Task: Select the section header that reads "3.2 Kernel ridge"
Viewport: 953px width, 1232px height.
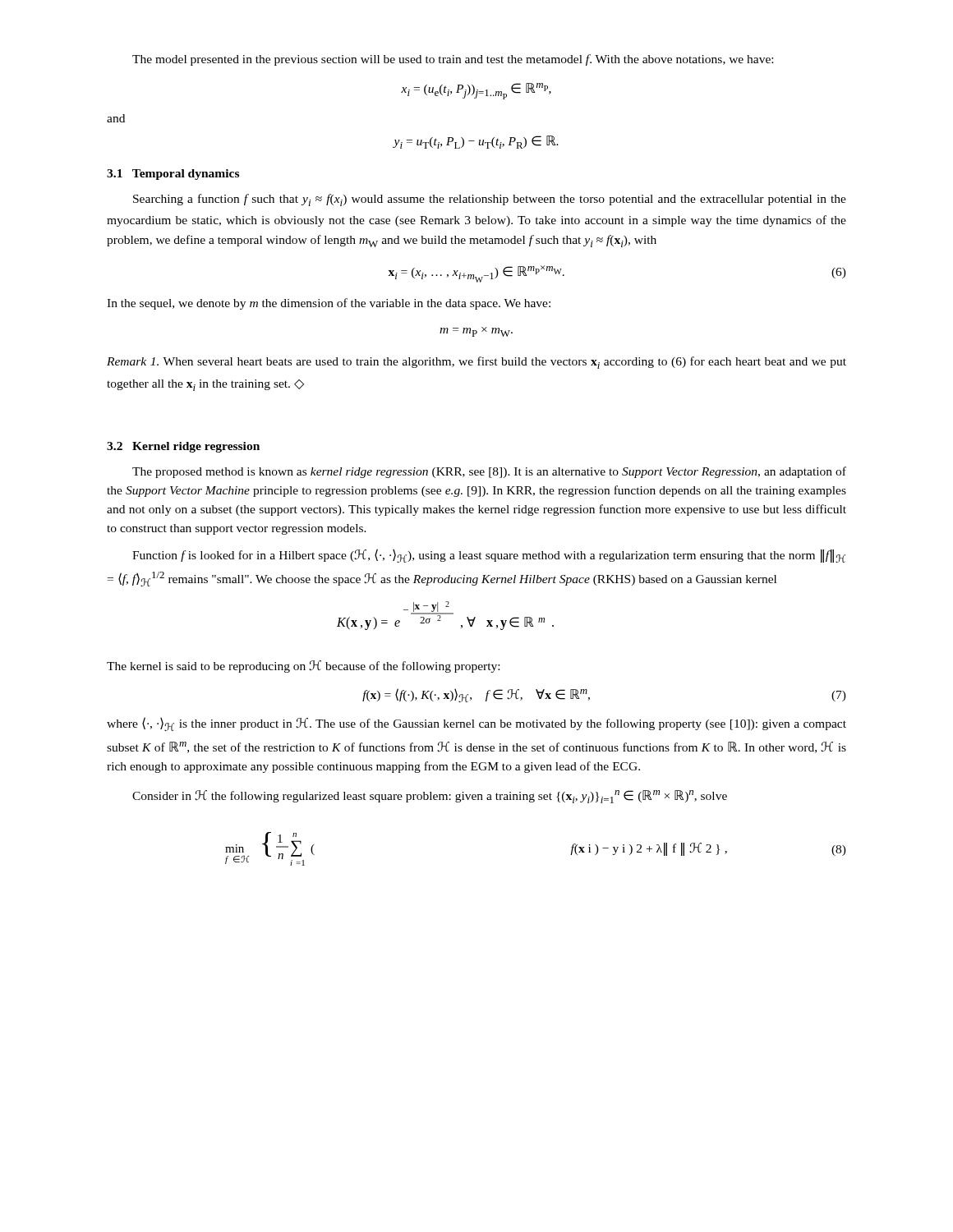Action: tap(183, 445)
